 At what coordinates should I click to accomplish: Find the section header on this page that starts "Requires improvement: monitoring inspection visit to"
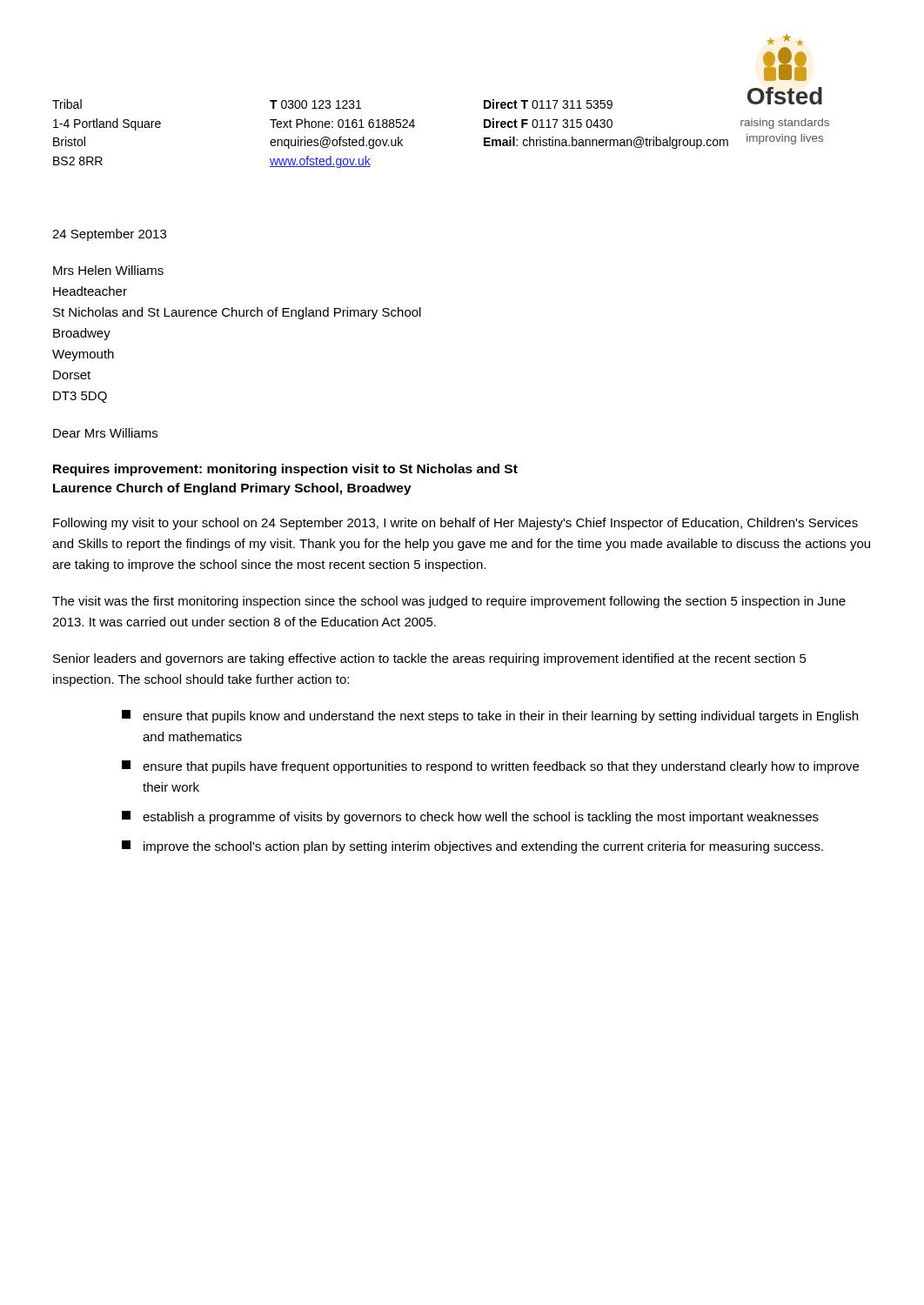click(x=285, y=478)
